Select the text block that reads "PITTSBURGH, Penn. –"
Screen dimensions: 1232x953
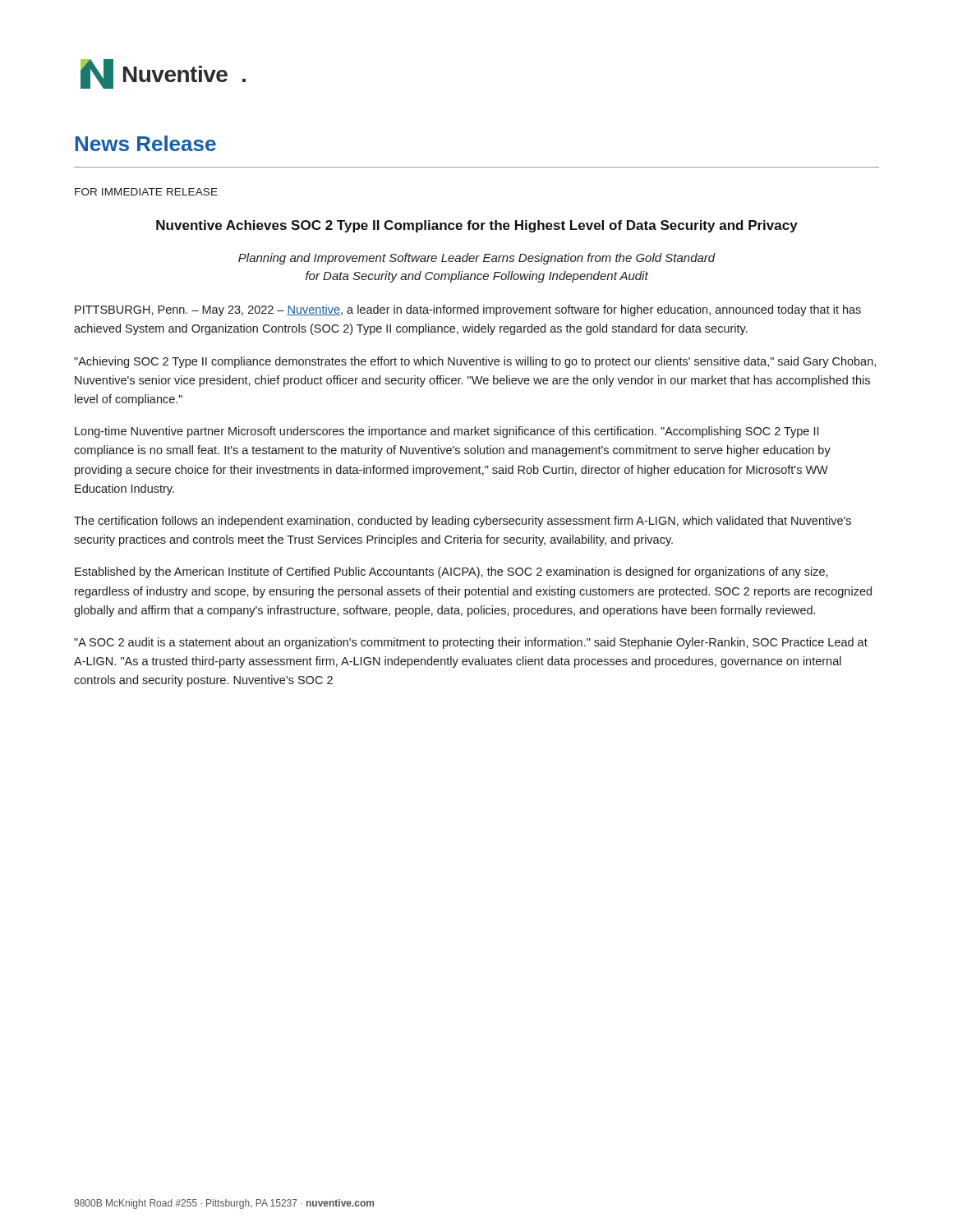(468, 319)
